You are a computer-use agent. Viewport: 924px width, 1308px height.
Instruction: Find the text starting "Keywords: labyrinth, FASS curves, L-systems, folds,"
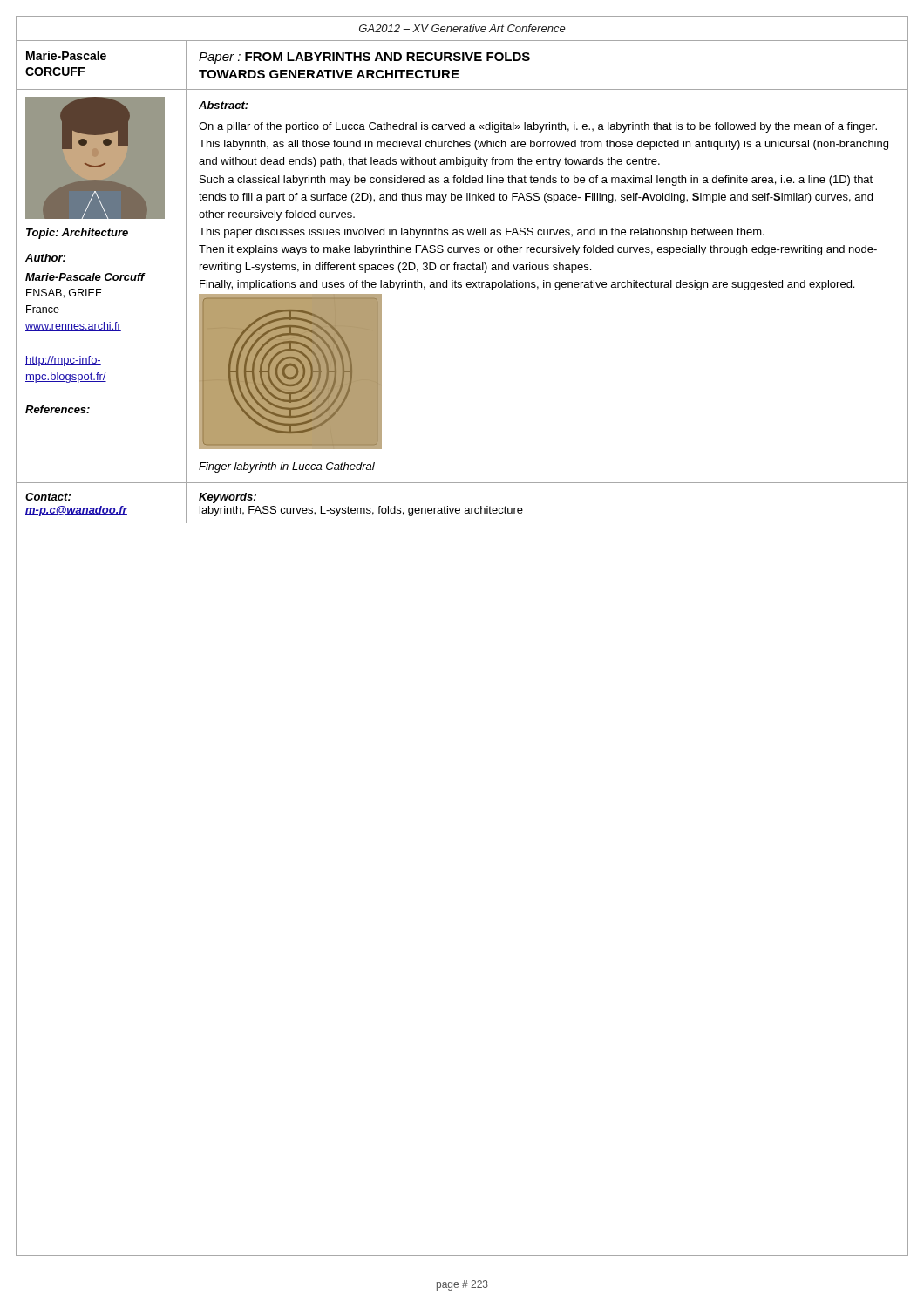pos(361,503)
